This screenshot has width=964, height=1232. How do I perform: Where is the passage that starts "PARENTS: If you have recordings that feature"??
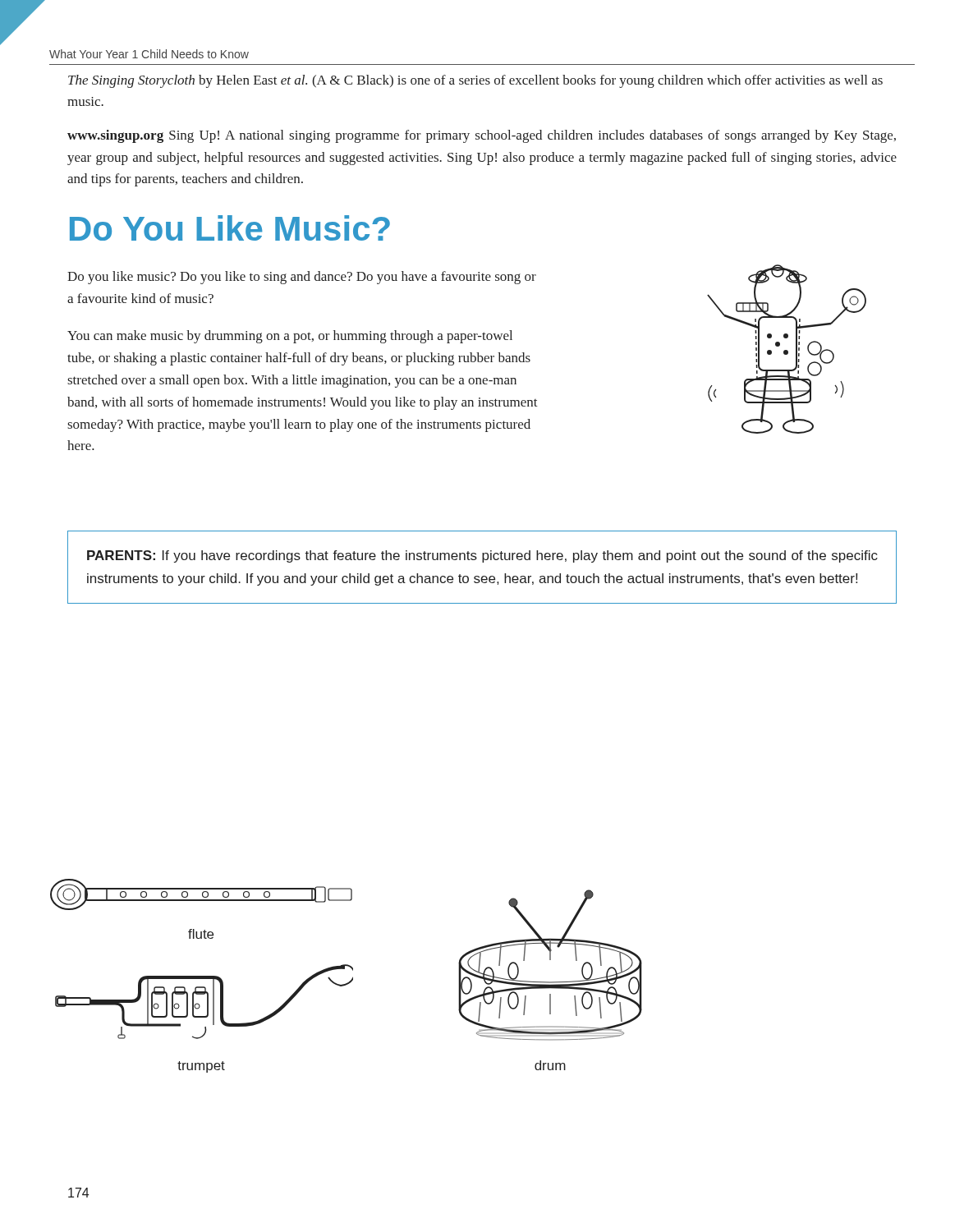(482, 567)
